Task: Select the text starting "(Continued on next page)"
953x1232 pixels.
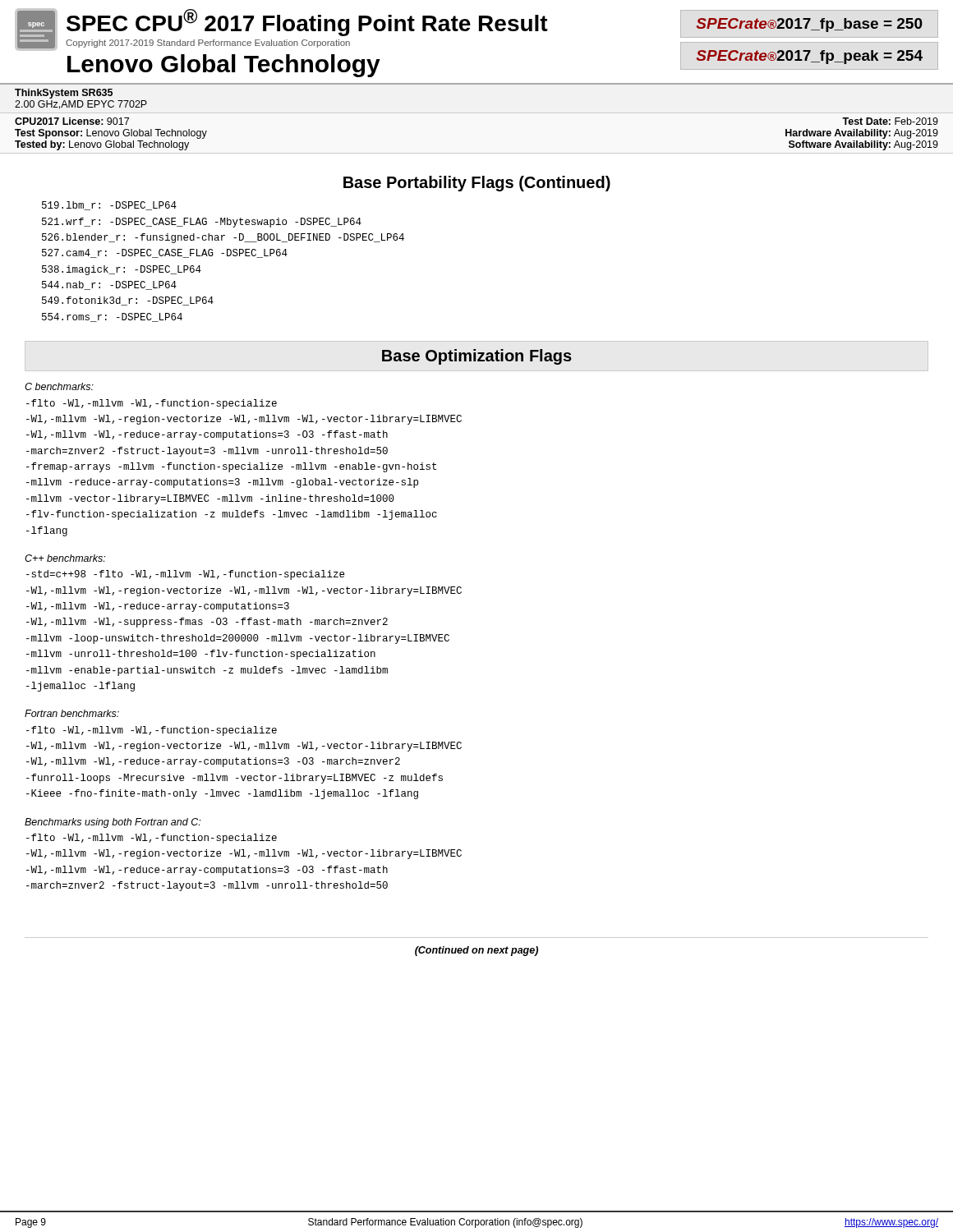Action: pos(476,951)
